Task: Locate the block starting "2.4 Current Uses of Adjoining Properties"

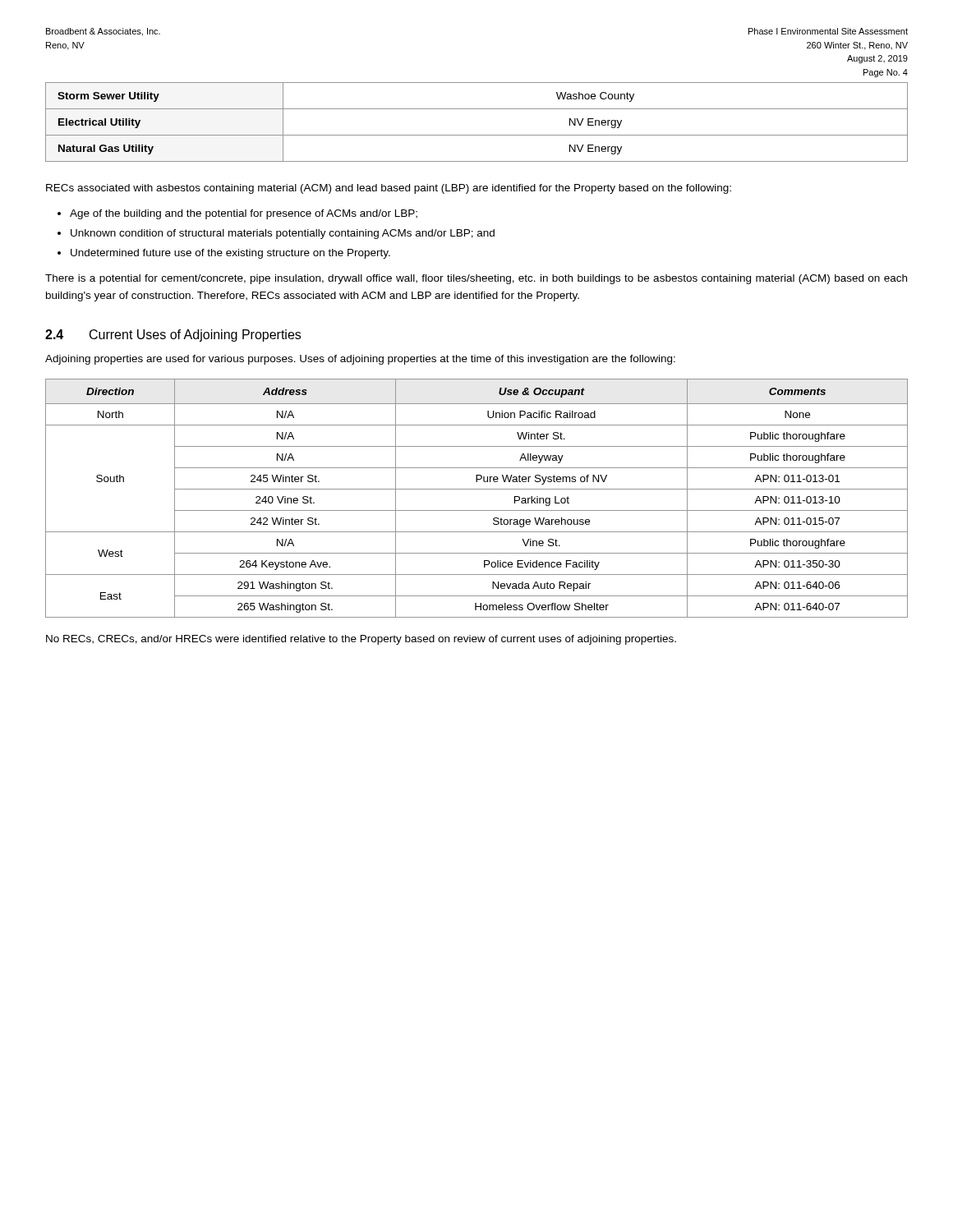Action: pos(173,335)
